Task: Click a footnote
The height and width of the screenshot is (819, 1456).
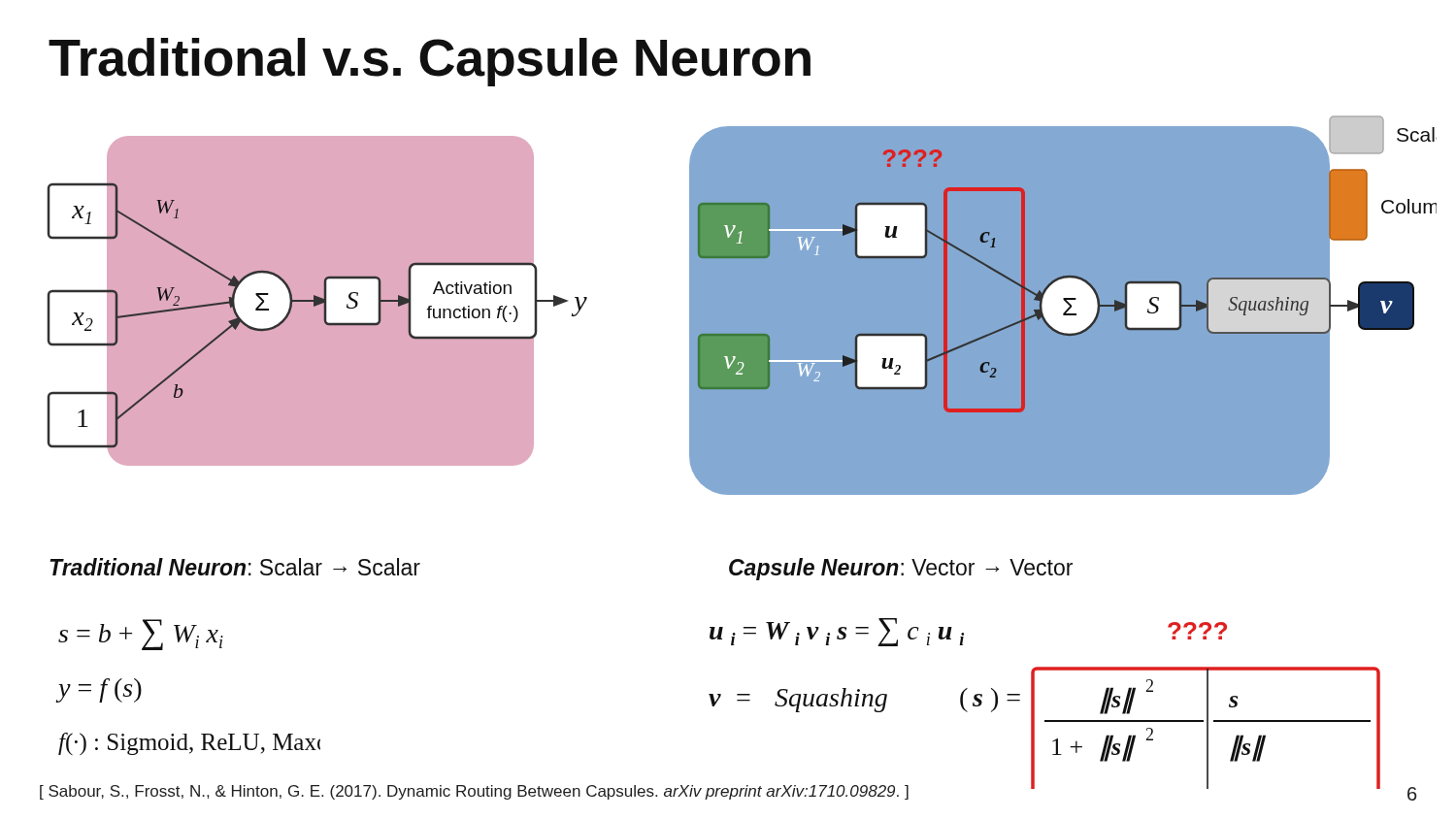Action: 474,791
